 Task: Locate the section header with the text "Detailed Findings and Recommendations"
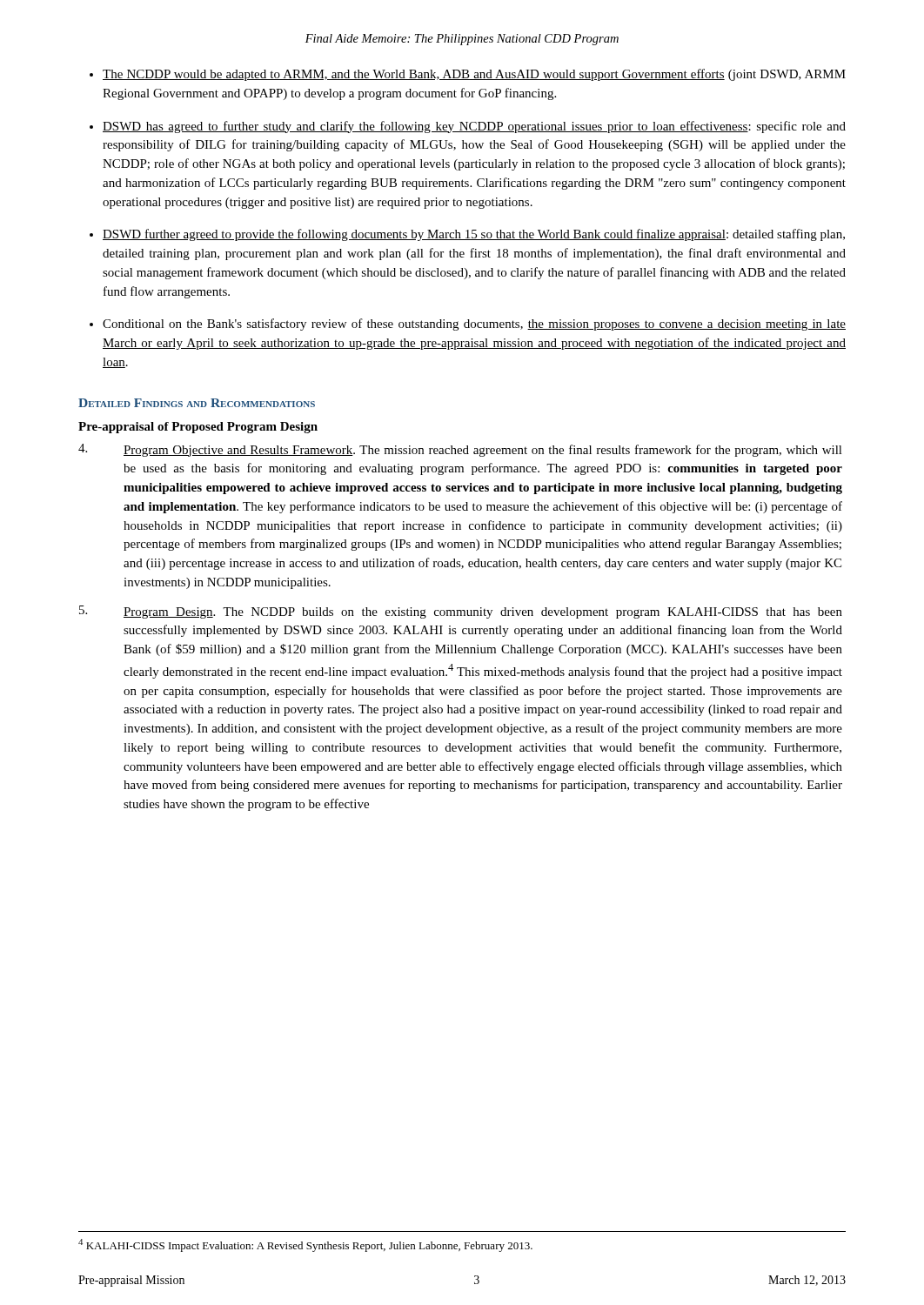tap(197, 402)
